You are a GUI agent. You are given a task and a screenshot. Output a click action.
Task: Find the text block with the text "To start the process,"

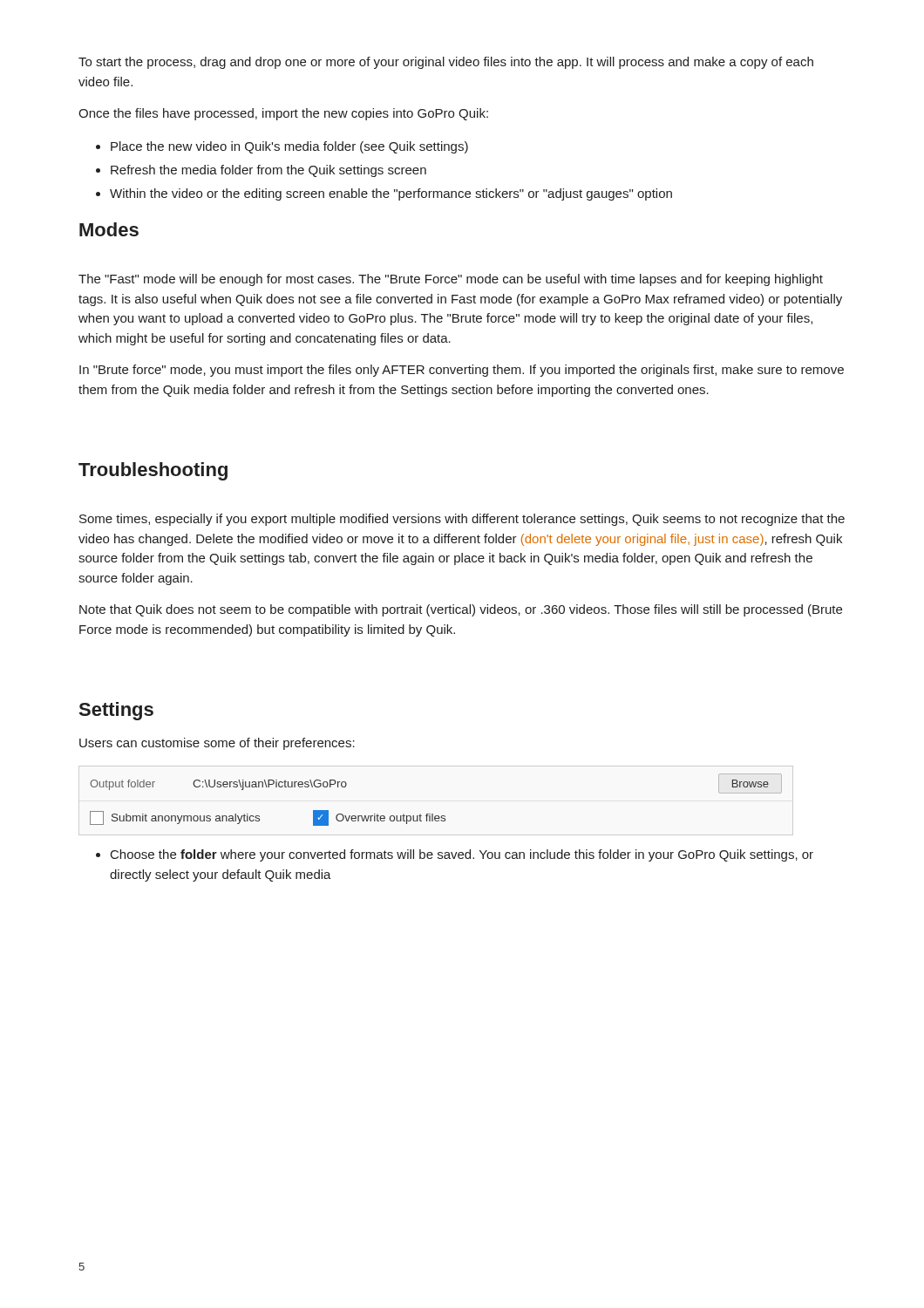click(x=462, y=72)
